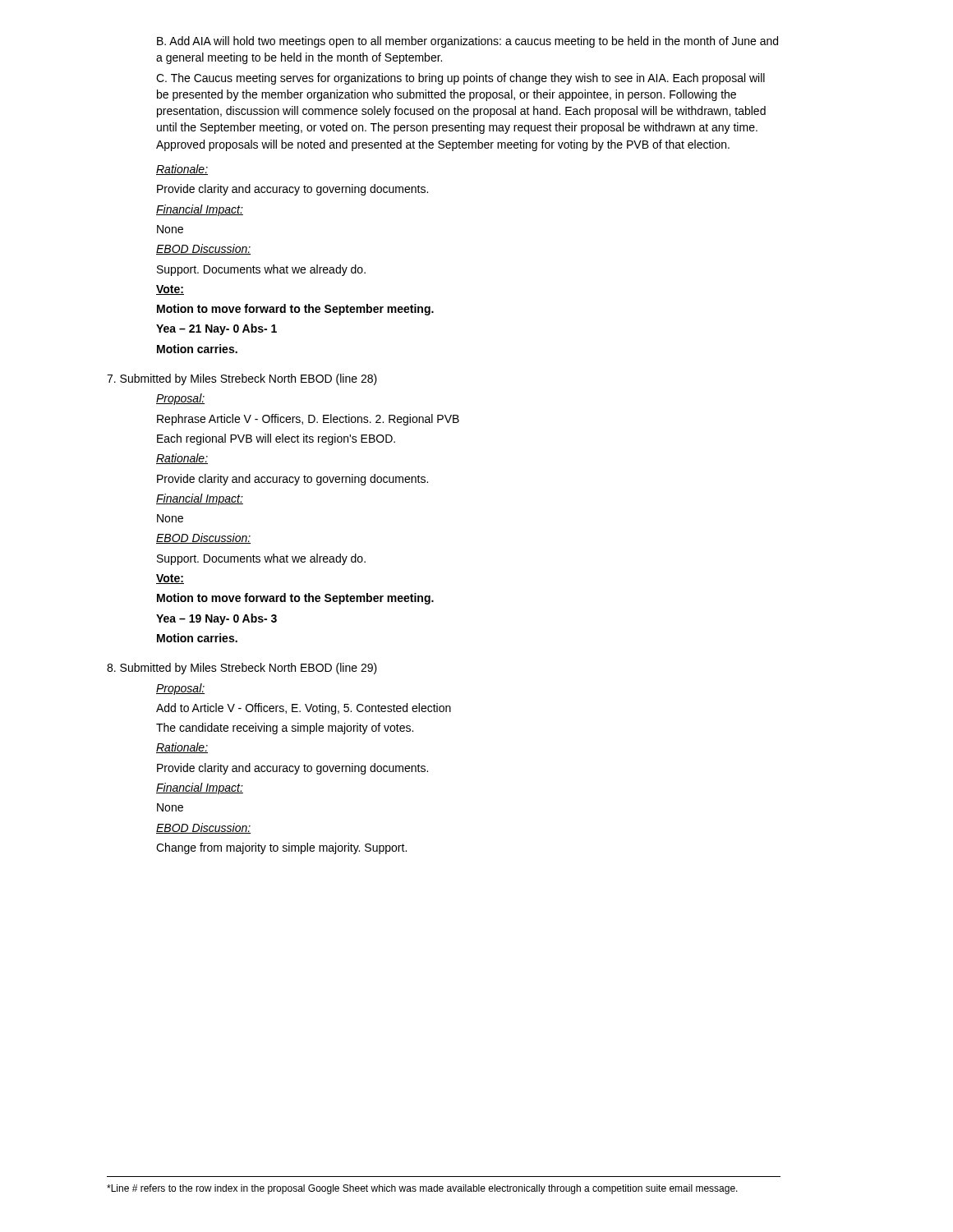Select the footnote that says "Line # refers to the row index in"
Screen dimensions: 1232x953
(x=444, y=1189)
